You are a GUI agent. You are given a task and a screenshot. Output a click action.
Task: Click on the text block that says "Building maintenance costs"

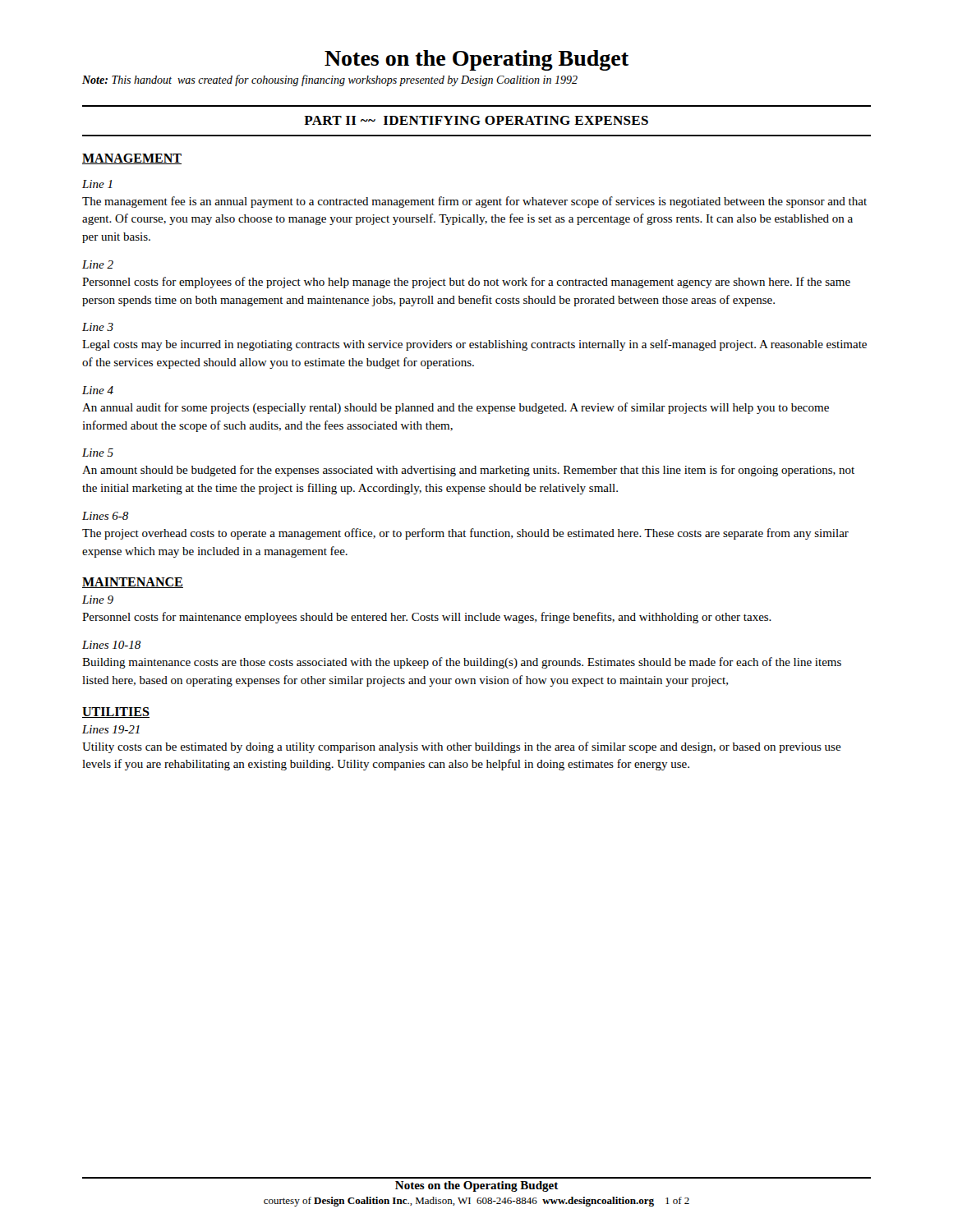pos(462,671)
